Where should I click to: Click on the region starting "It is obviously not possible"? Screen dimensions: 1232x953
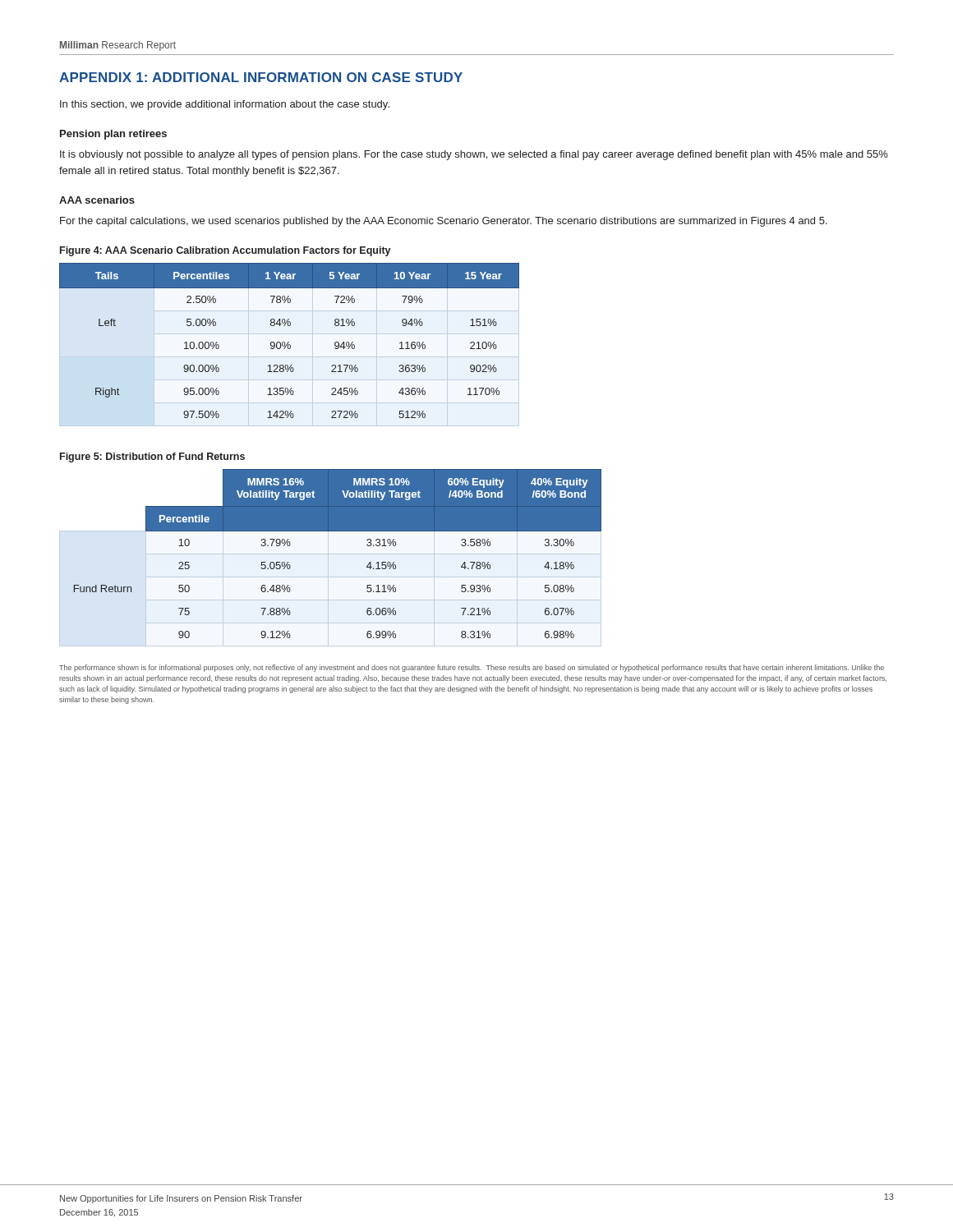474,162
